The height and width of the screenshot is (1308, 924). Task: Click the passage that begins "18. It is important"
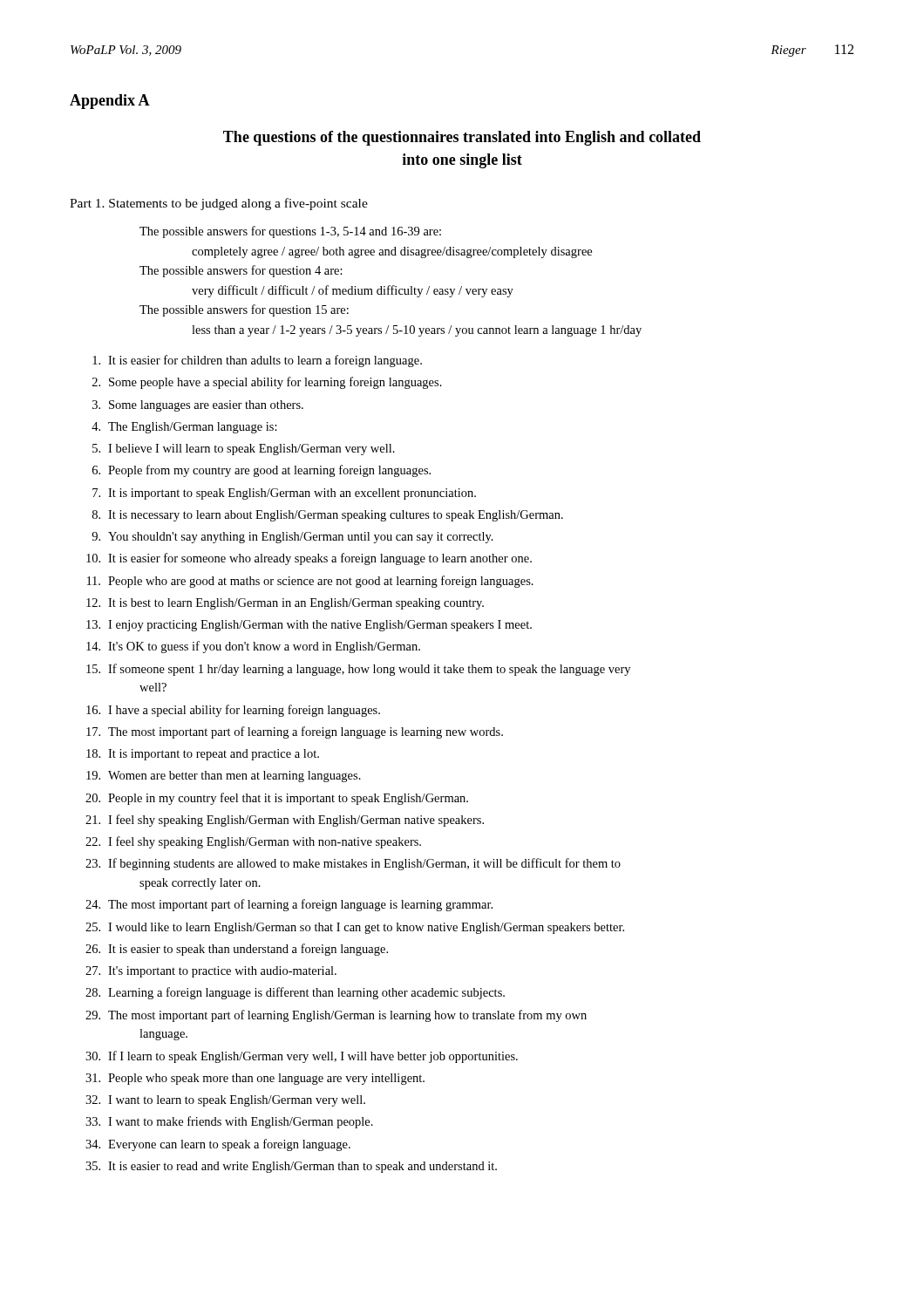coord(203,755)
